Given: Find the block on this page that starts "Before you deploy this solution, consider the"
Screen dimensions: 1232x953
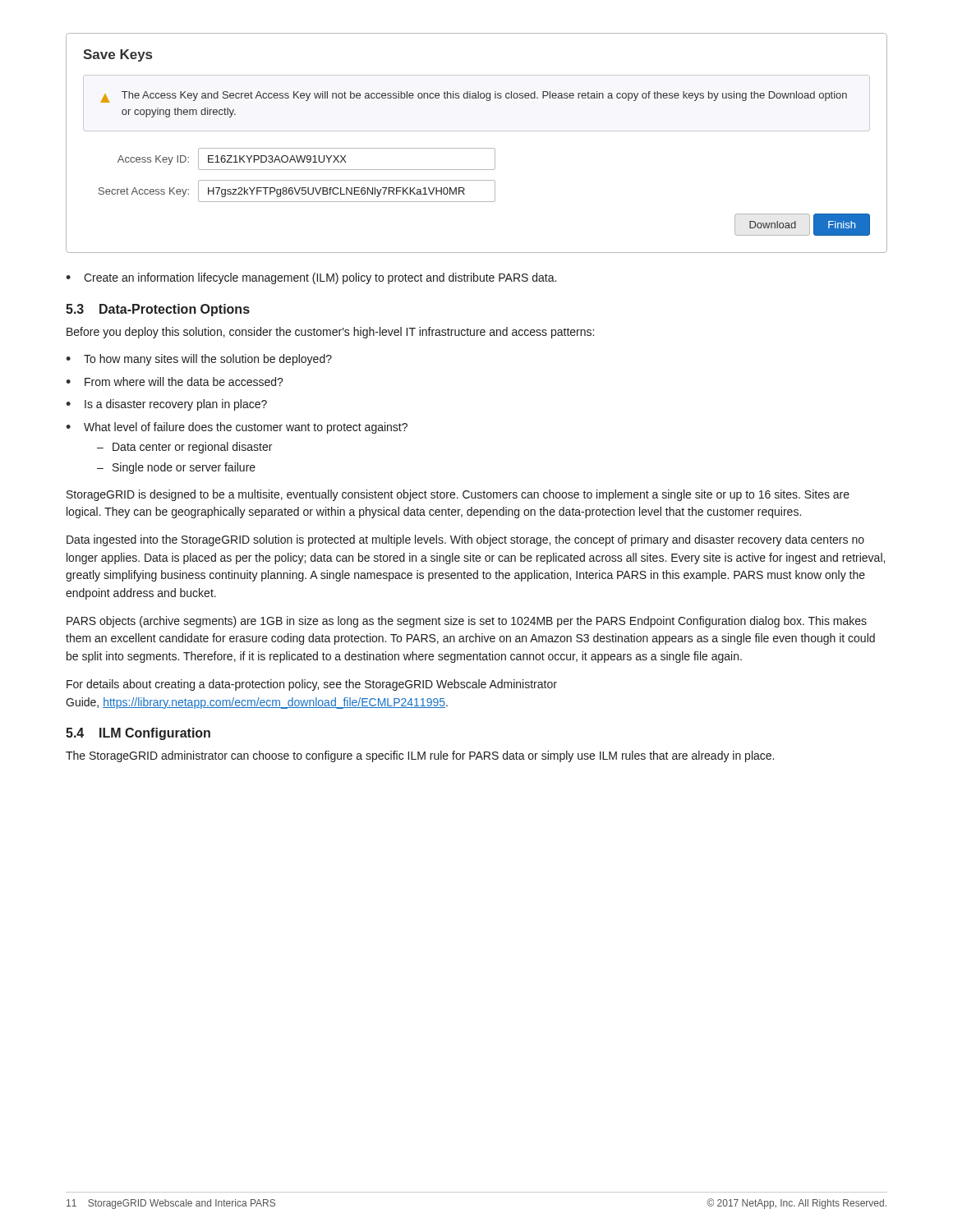Looking at the screenshot, I should click(330, 331).
